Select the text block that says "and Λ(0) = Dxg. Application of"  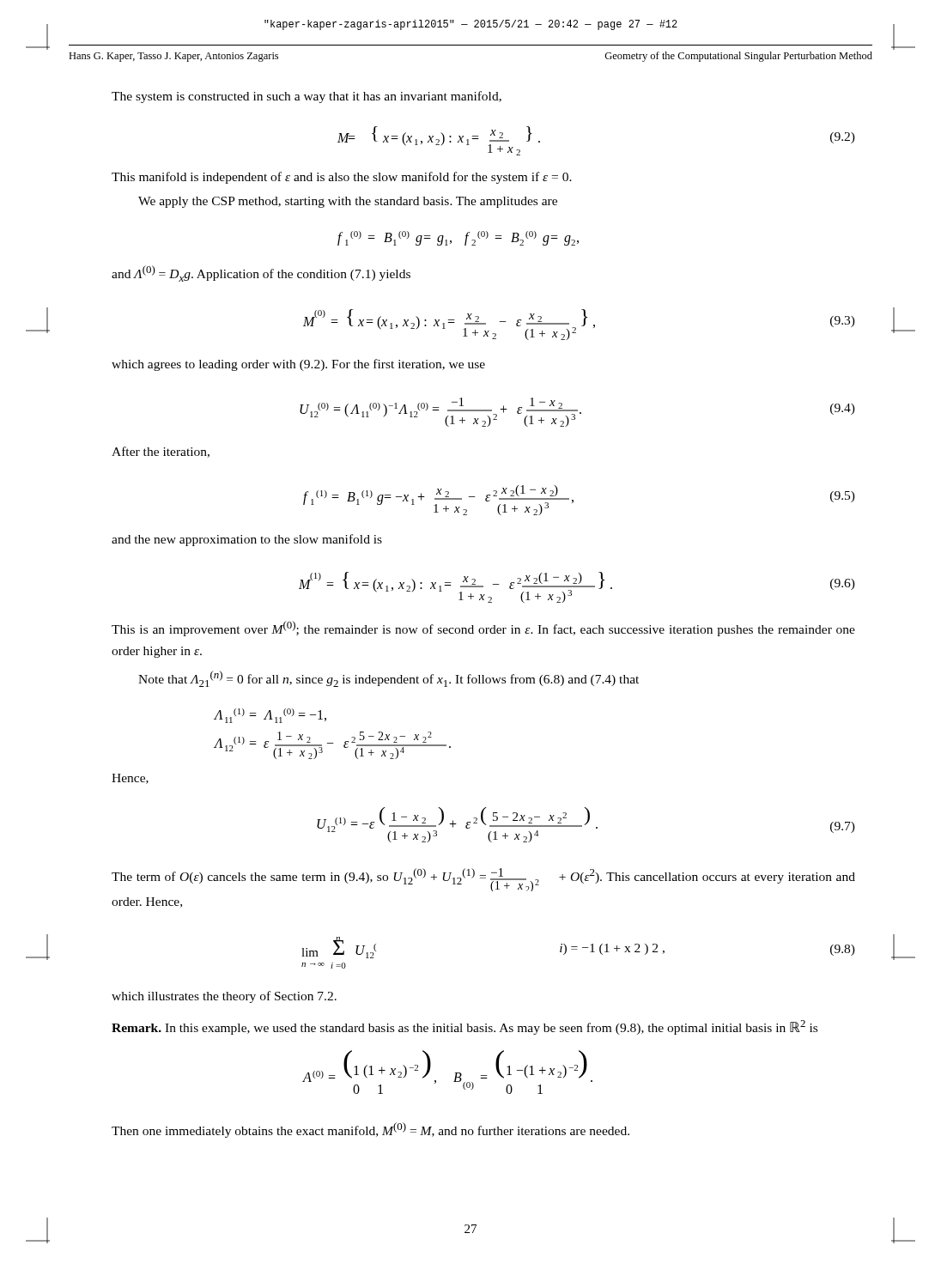(261, 274)
